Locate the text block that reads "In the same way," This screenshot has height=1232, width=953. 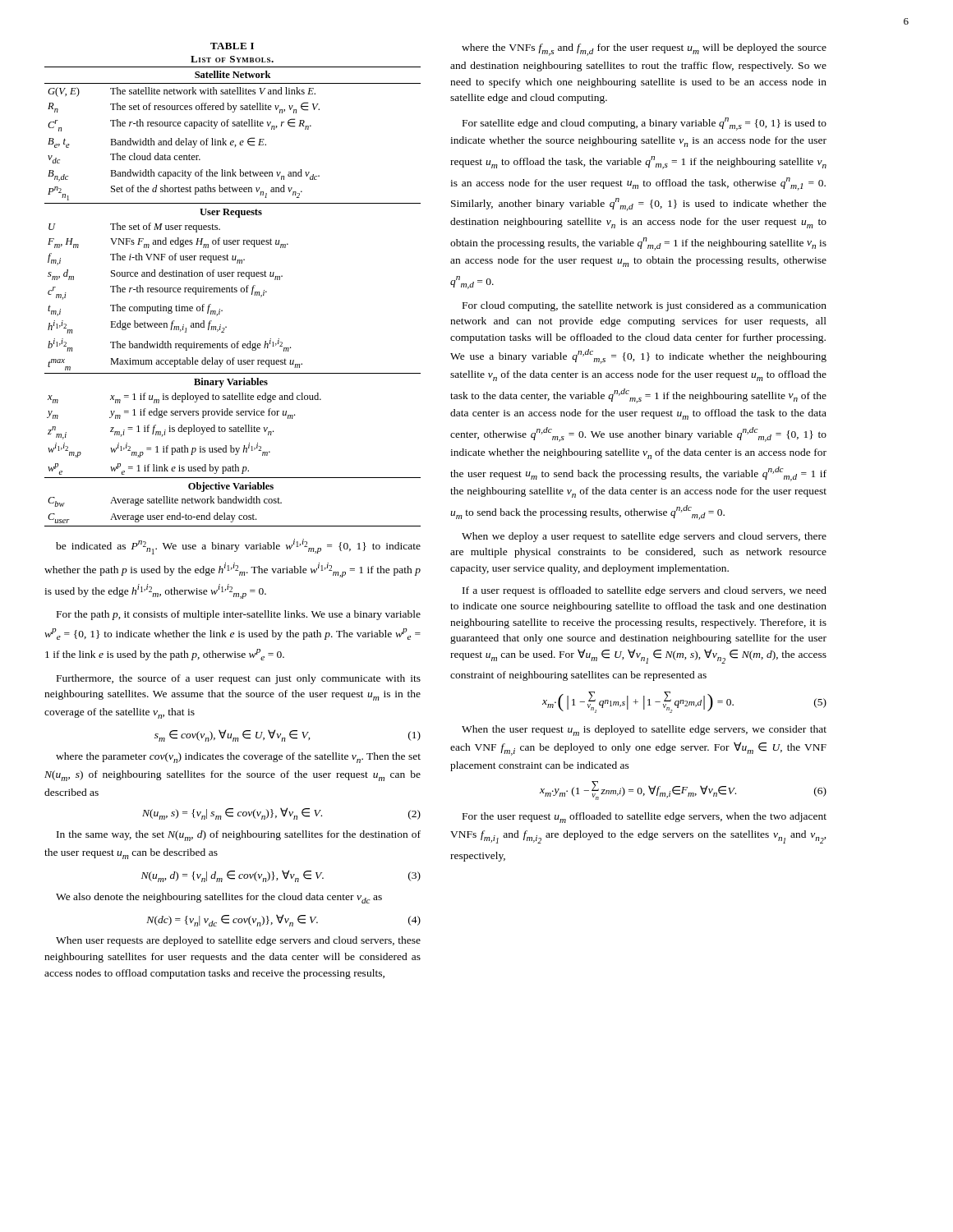[x=233, y=844]
